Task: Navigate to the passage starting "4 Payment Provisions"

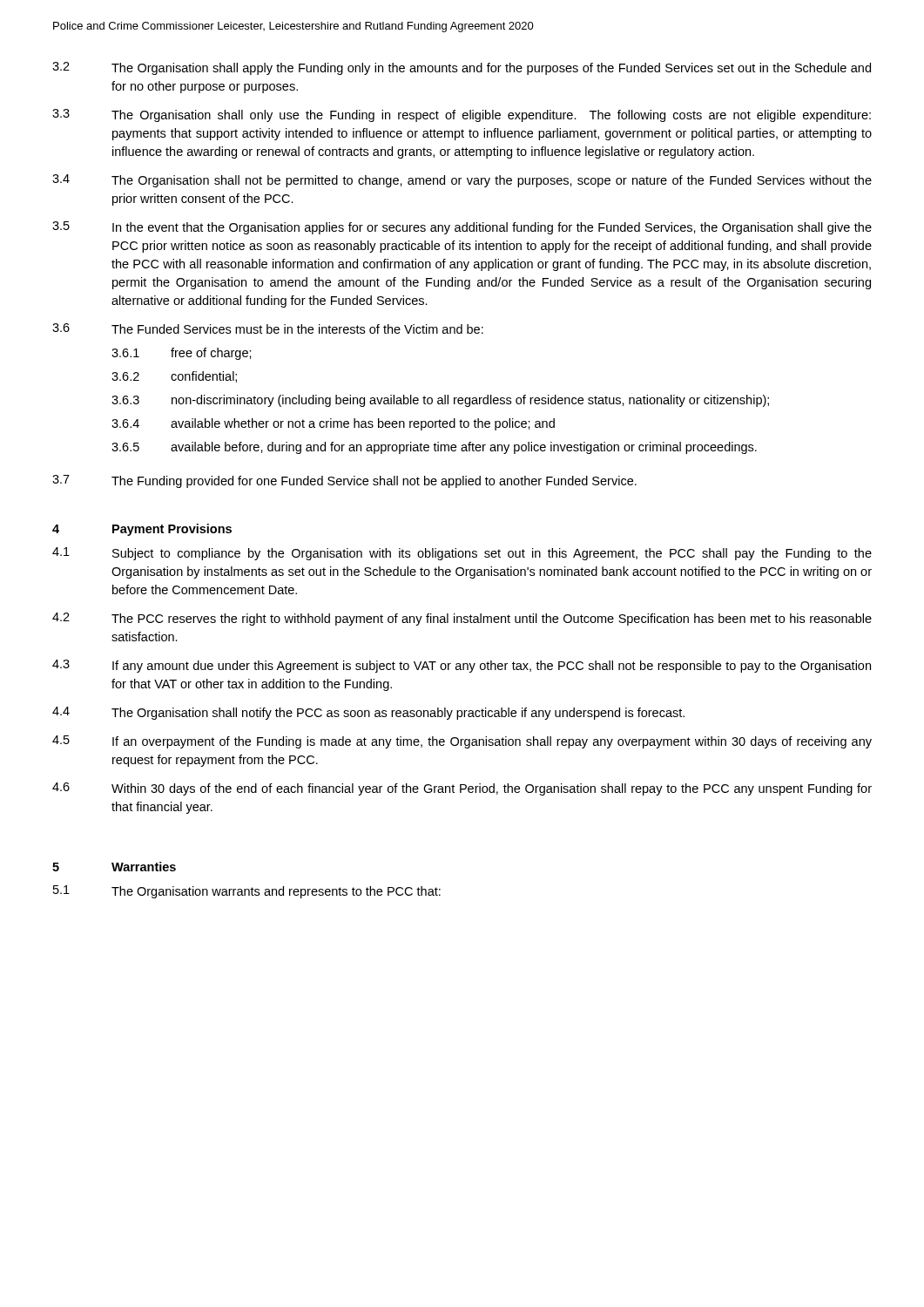Action: (x=142, y=529)
